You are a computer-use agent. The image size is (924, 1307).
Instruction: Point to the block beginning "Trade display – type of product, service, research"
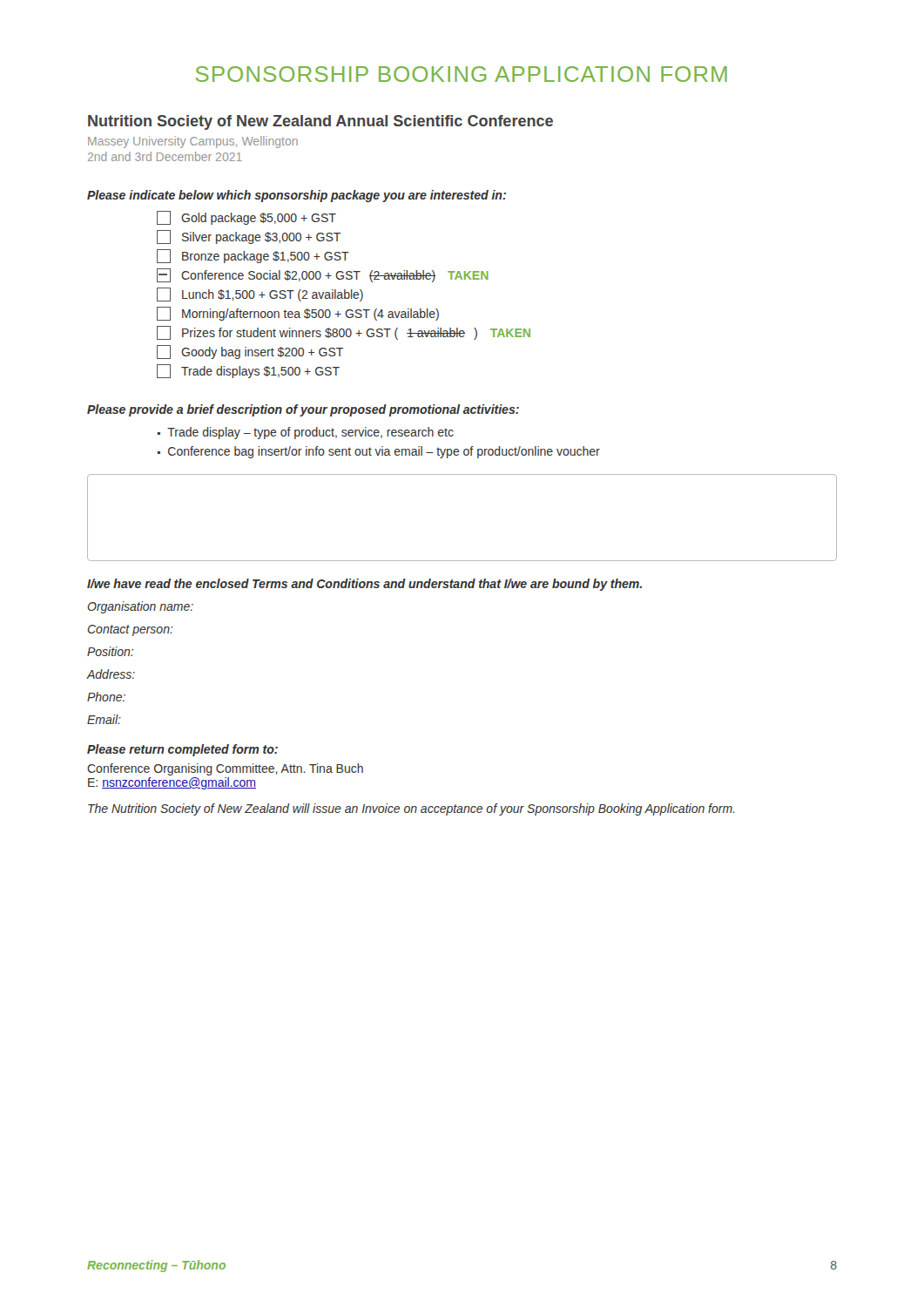tap(311, 432)
